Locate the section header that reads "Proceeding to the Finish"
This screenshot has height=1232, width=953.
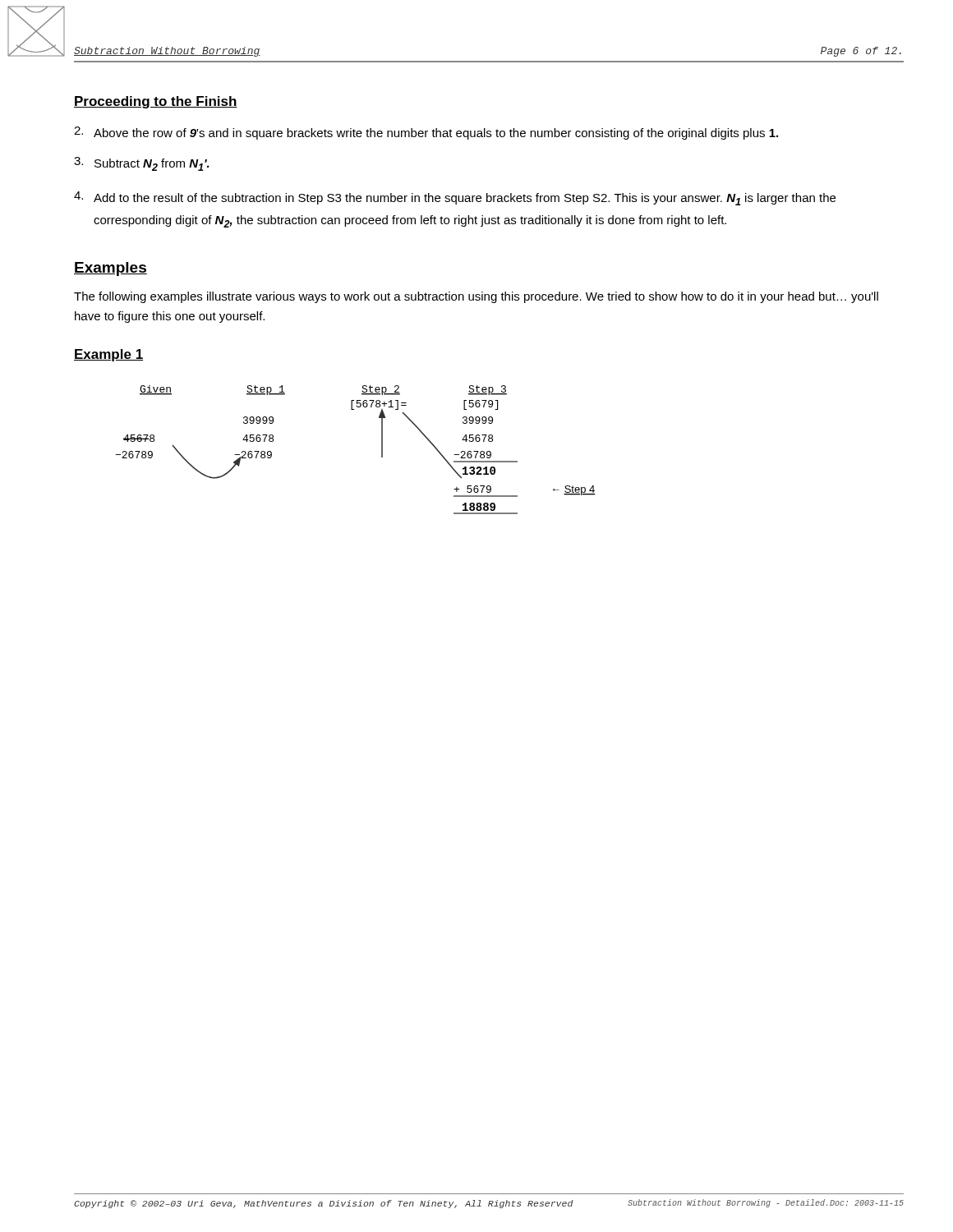click(x=155, y=101)
